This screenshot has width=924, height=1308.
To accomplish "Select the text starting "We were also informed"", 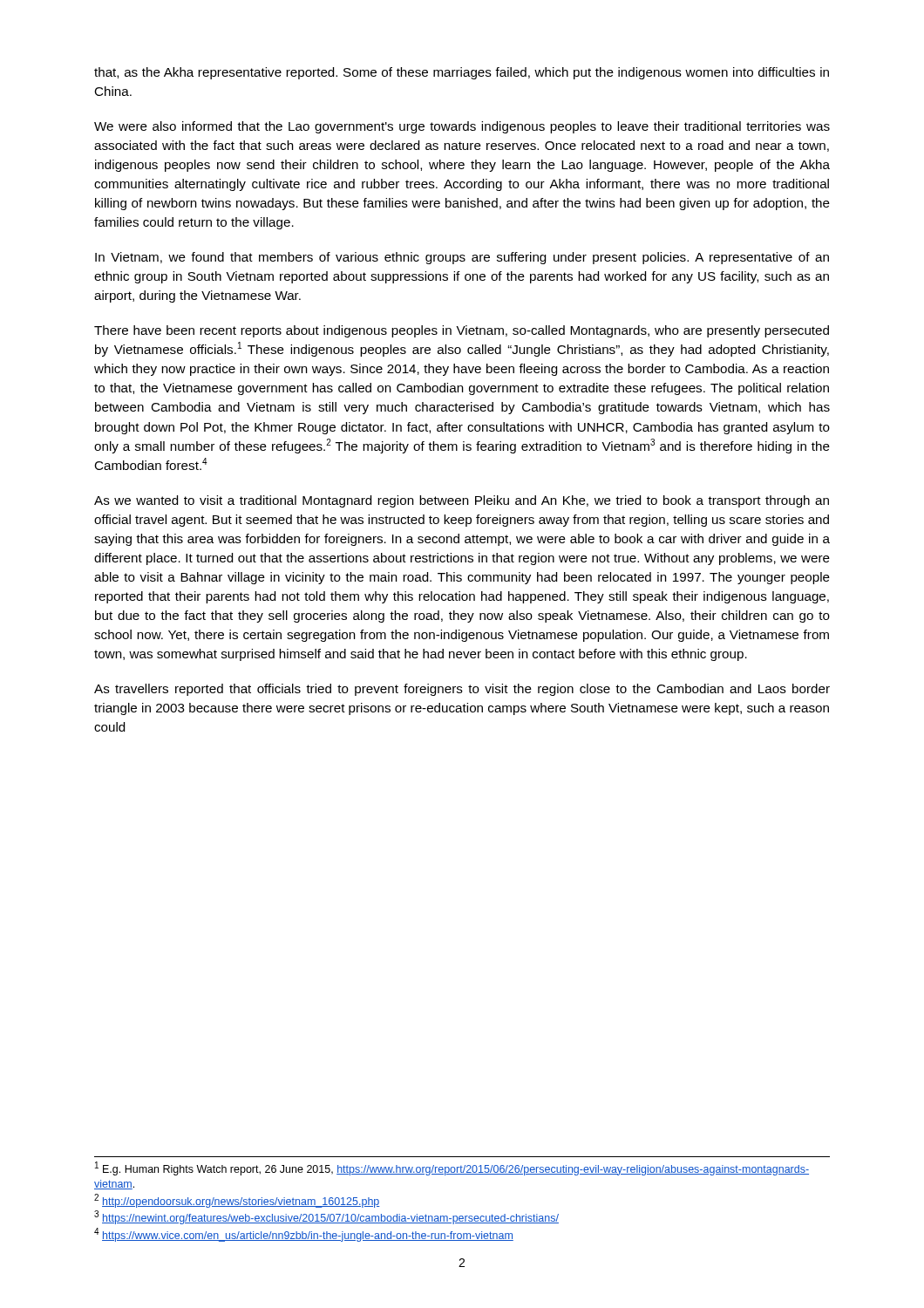I will [462, 174].
